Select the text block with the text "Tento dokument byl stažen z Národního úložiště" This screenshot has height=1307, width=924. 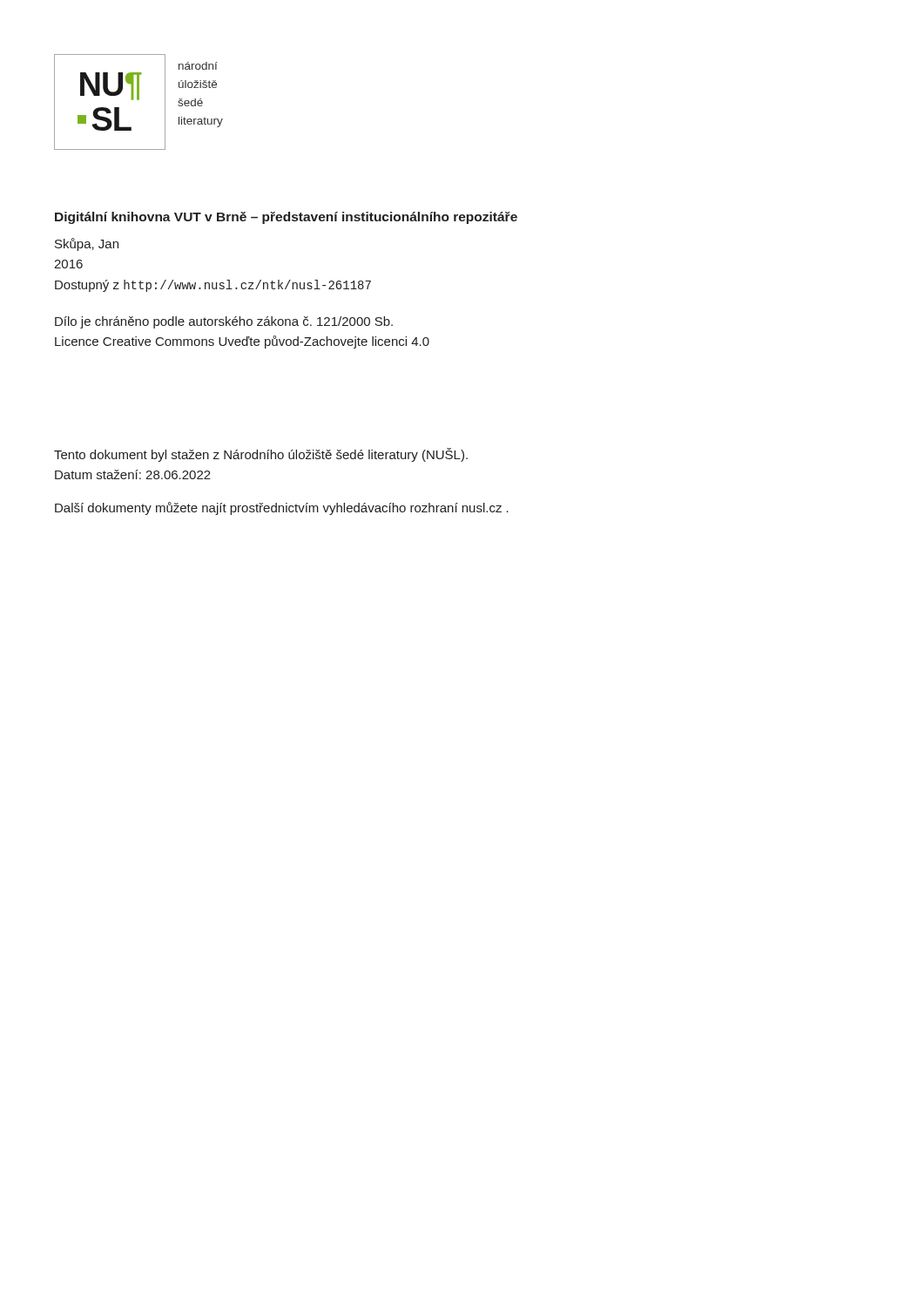pyautogui.click(x=261, y=455)
